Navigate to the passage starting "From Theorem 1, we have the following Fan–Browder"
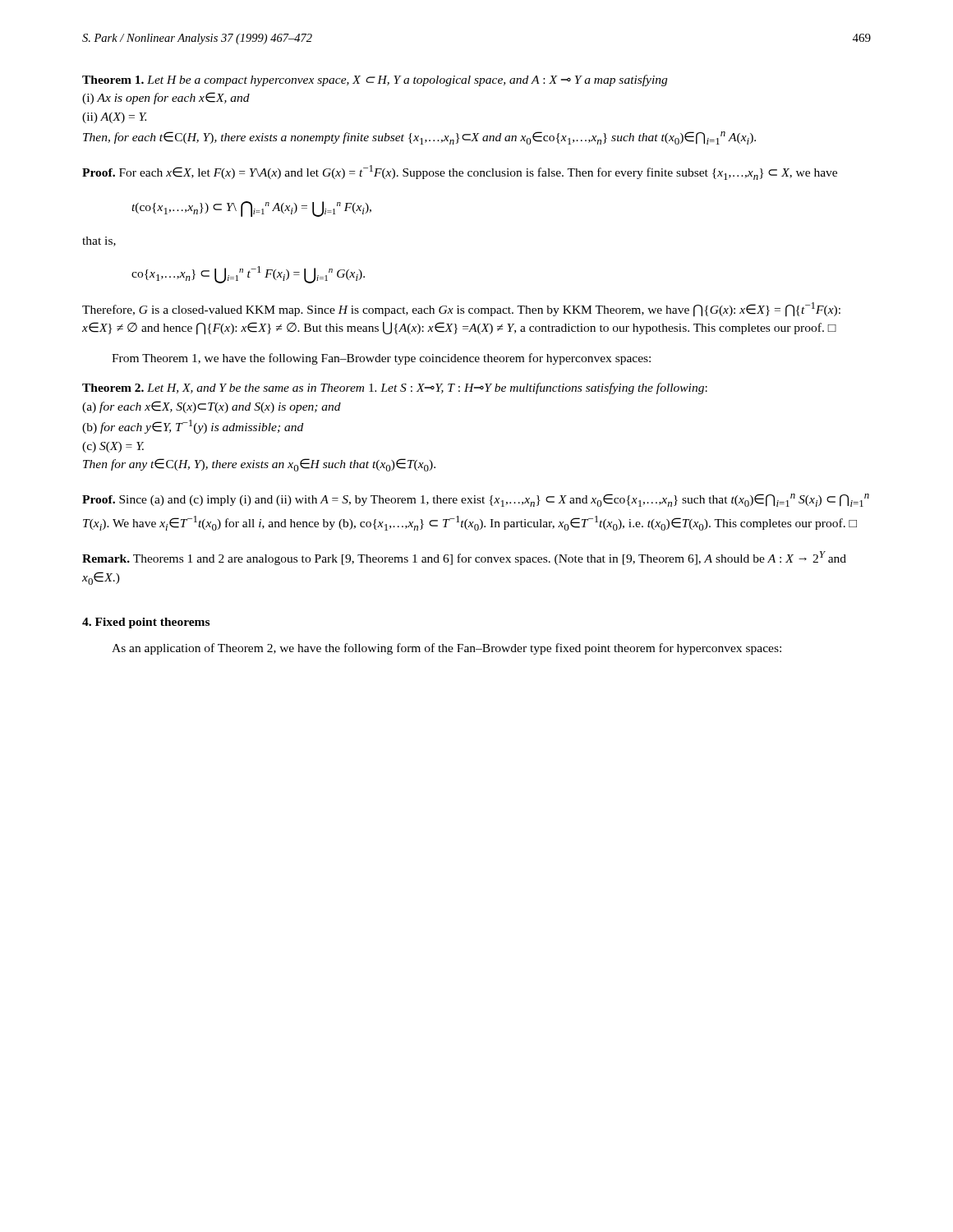This screenshot has height=1232, width=953. [x=382, y=358]
